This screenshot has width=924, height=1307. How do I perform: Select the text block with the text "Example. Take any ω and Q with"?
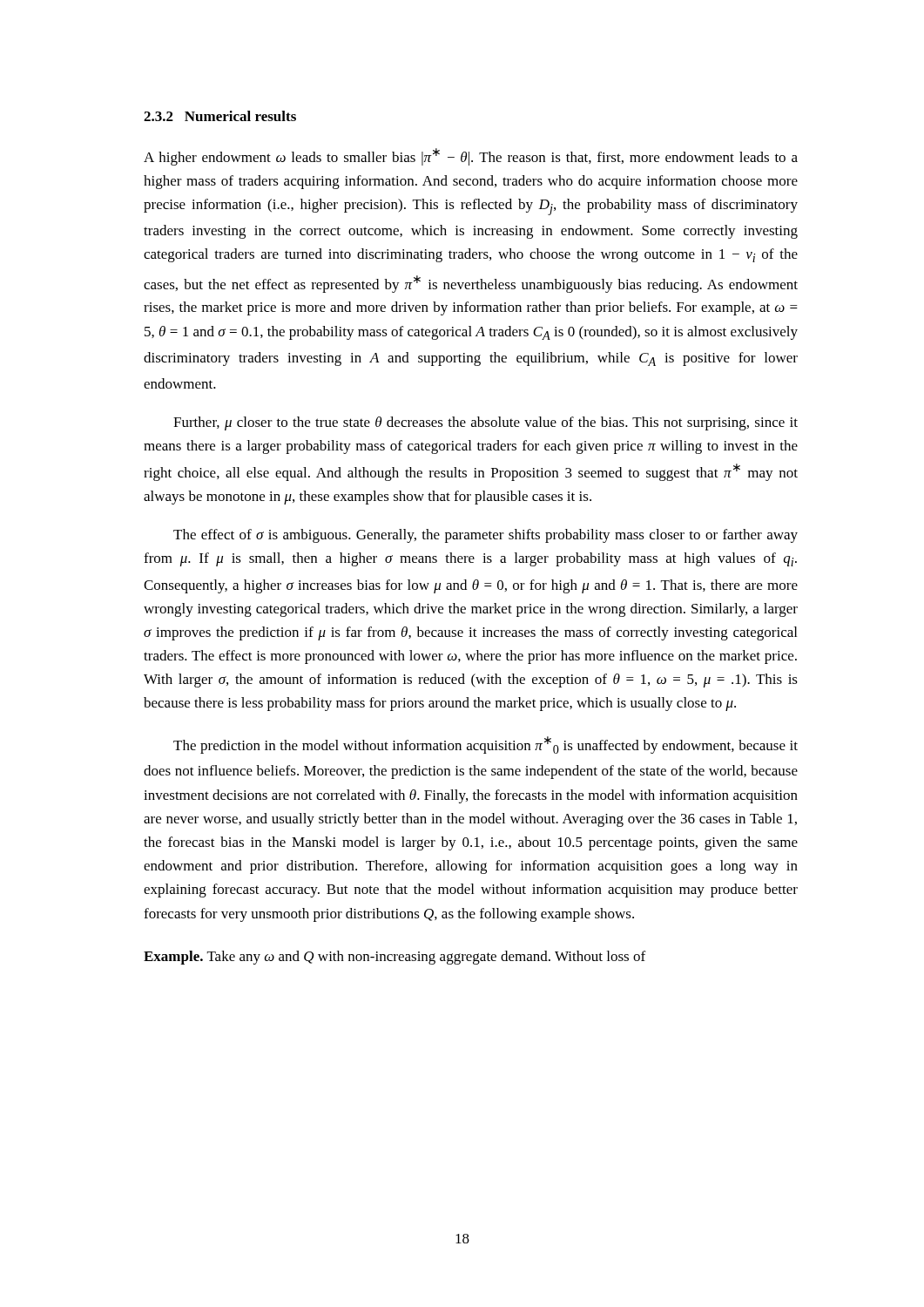tap(395, 956)
